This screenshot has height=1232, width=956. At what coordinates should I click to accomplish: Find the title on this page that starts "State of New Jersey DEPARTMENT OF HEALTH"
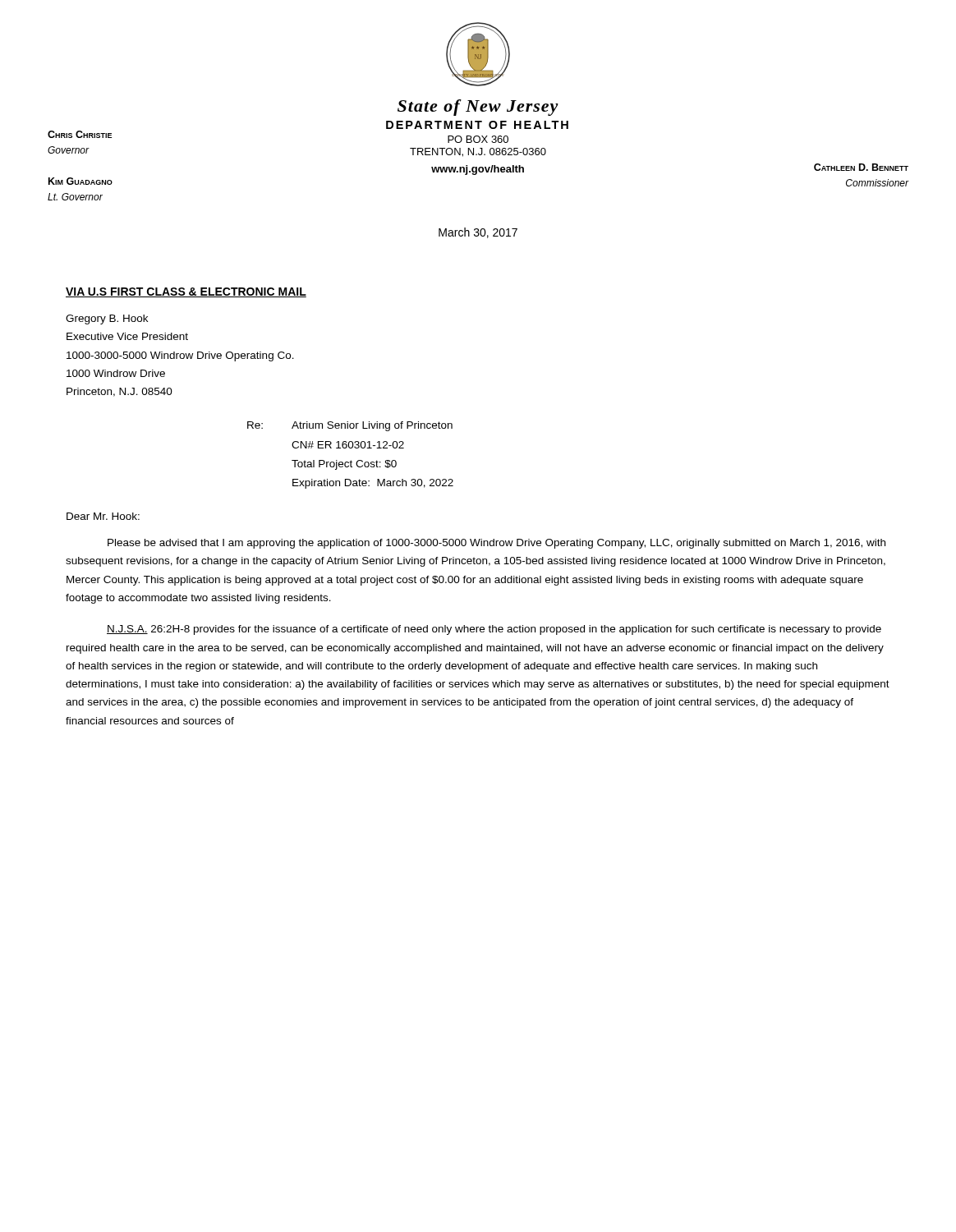(478, 126)
